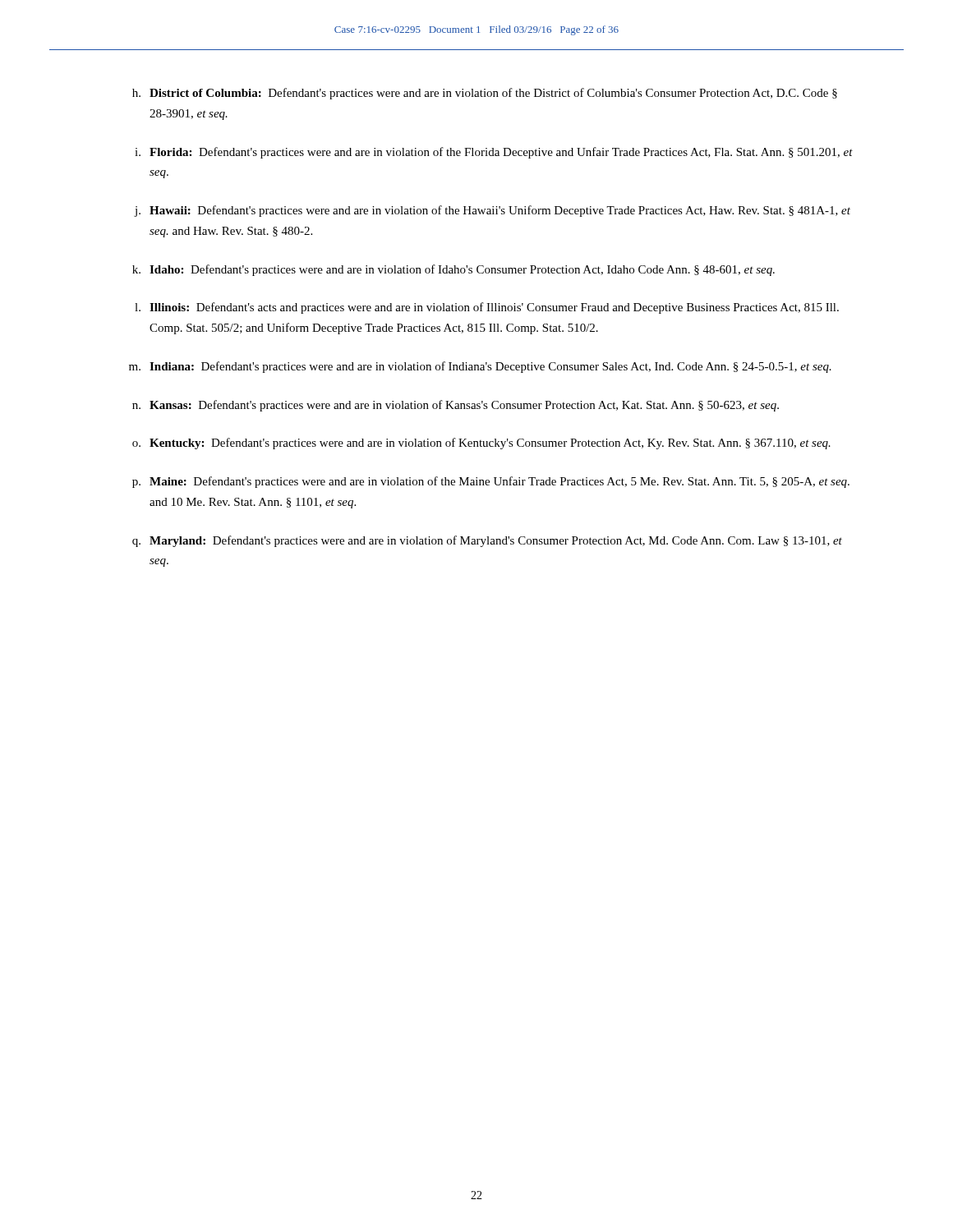
Task: Point to the block beginning "o. Kentucky: Defendant's practices were"
Action: [476, 443]
